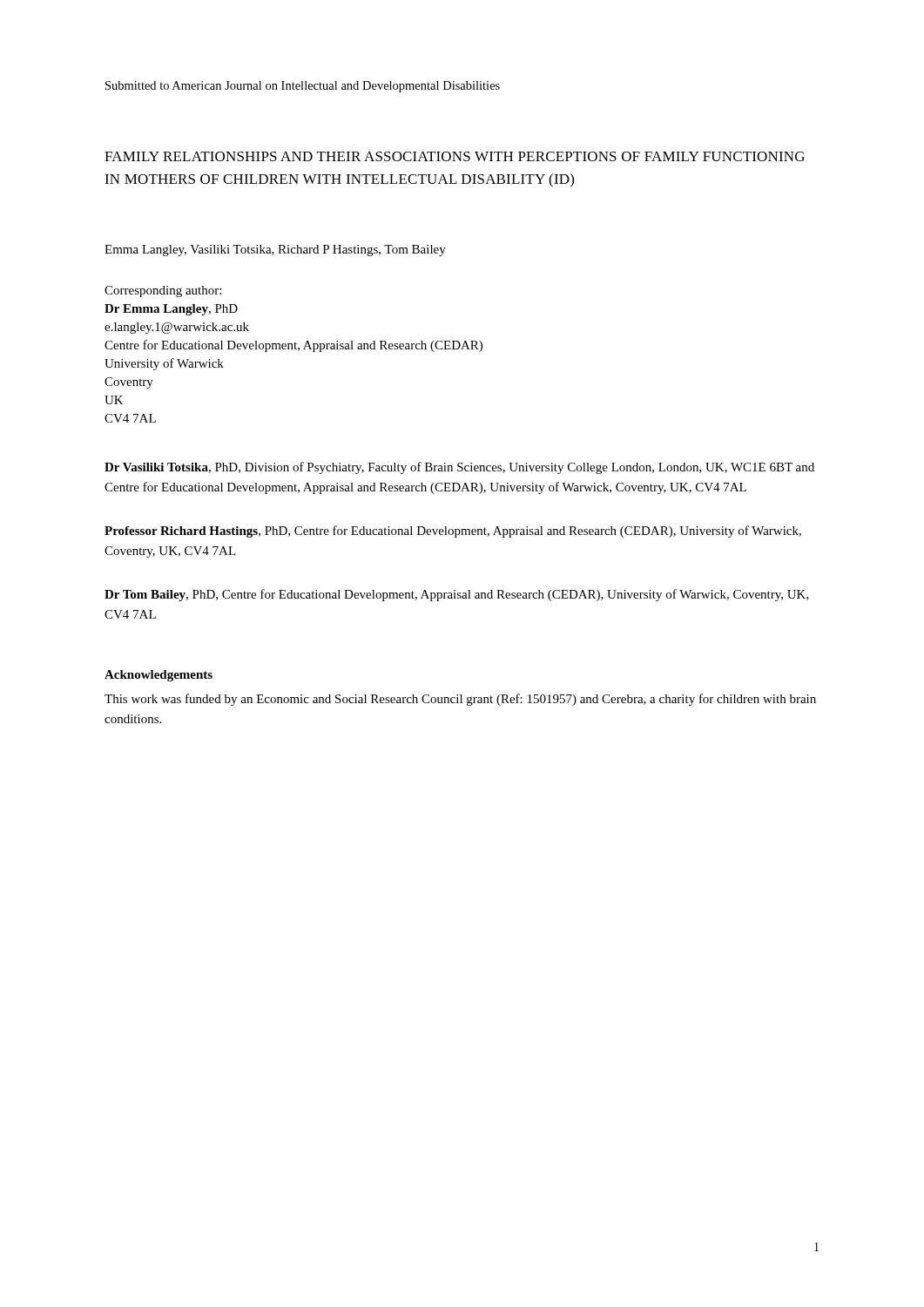Viewport: 924px width, 1307px height.
Task: Find the element starting "Centre for Educational Development, Appraisal"
Action: coord(294,345)
